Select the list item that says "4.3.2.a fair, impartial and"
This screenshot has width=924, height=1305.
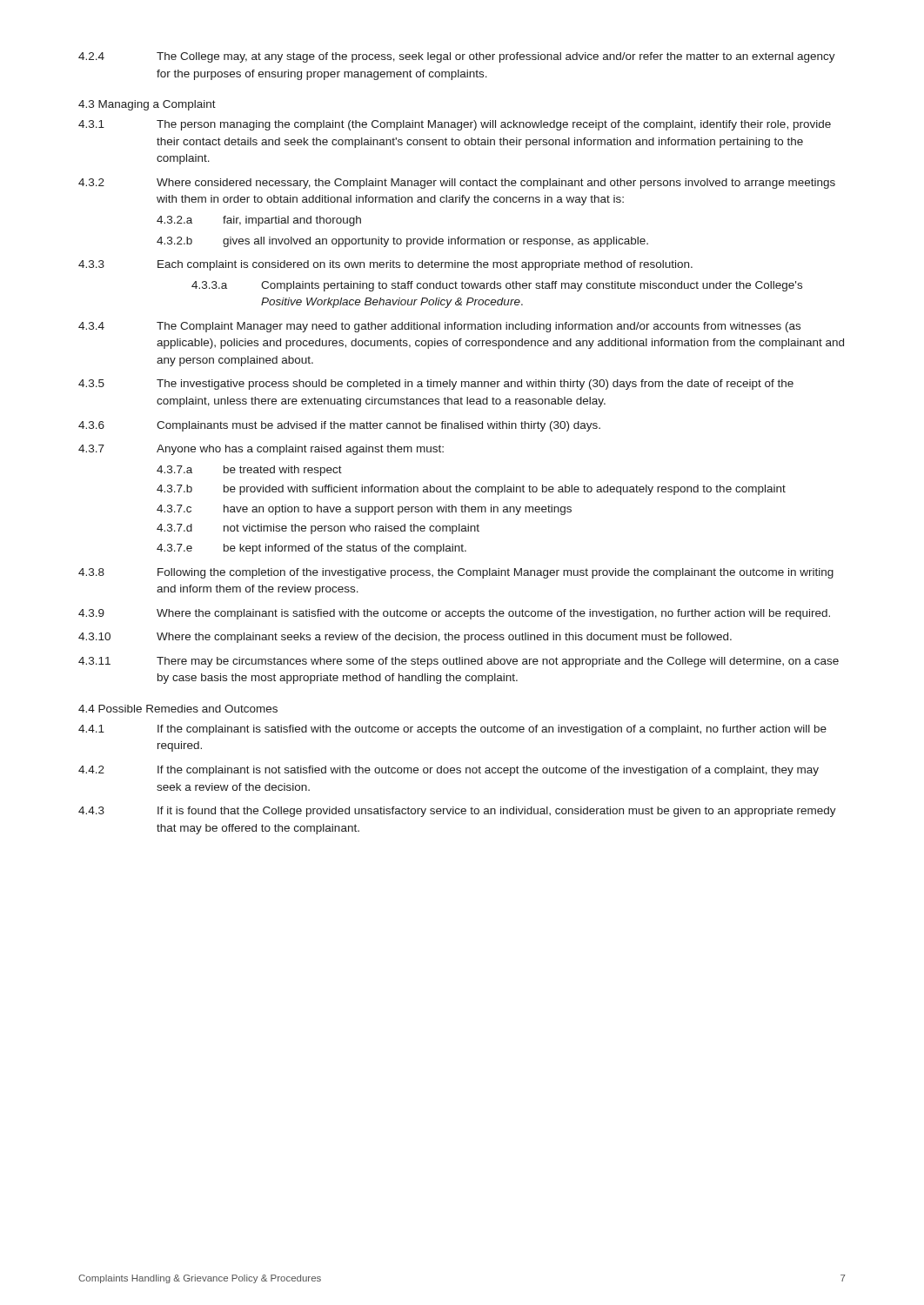tap(259, 221)
